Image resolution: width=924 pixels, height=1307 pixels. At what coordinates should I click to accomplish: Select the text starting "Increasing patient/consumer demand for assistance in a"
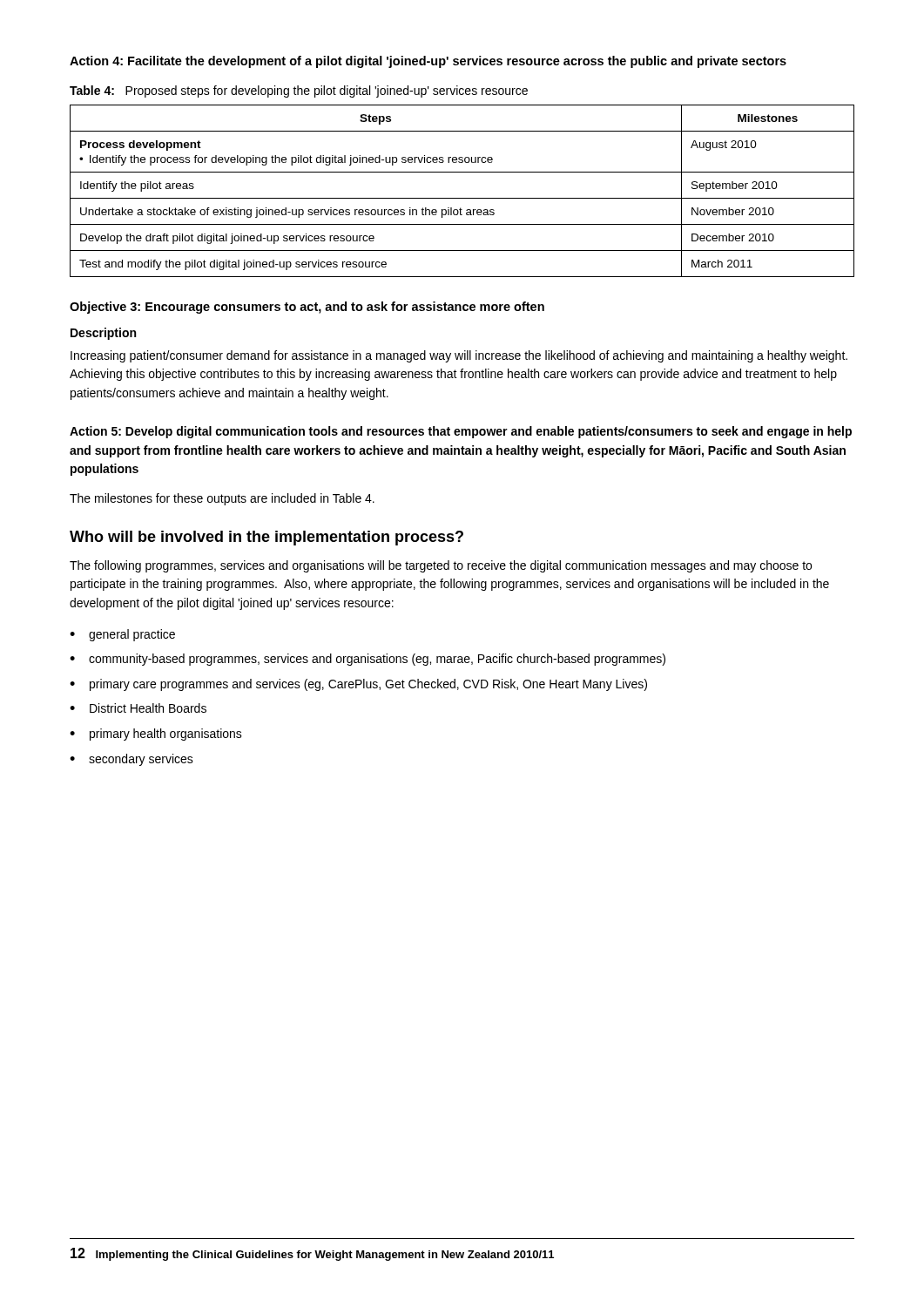(x=461, y=374)
